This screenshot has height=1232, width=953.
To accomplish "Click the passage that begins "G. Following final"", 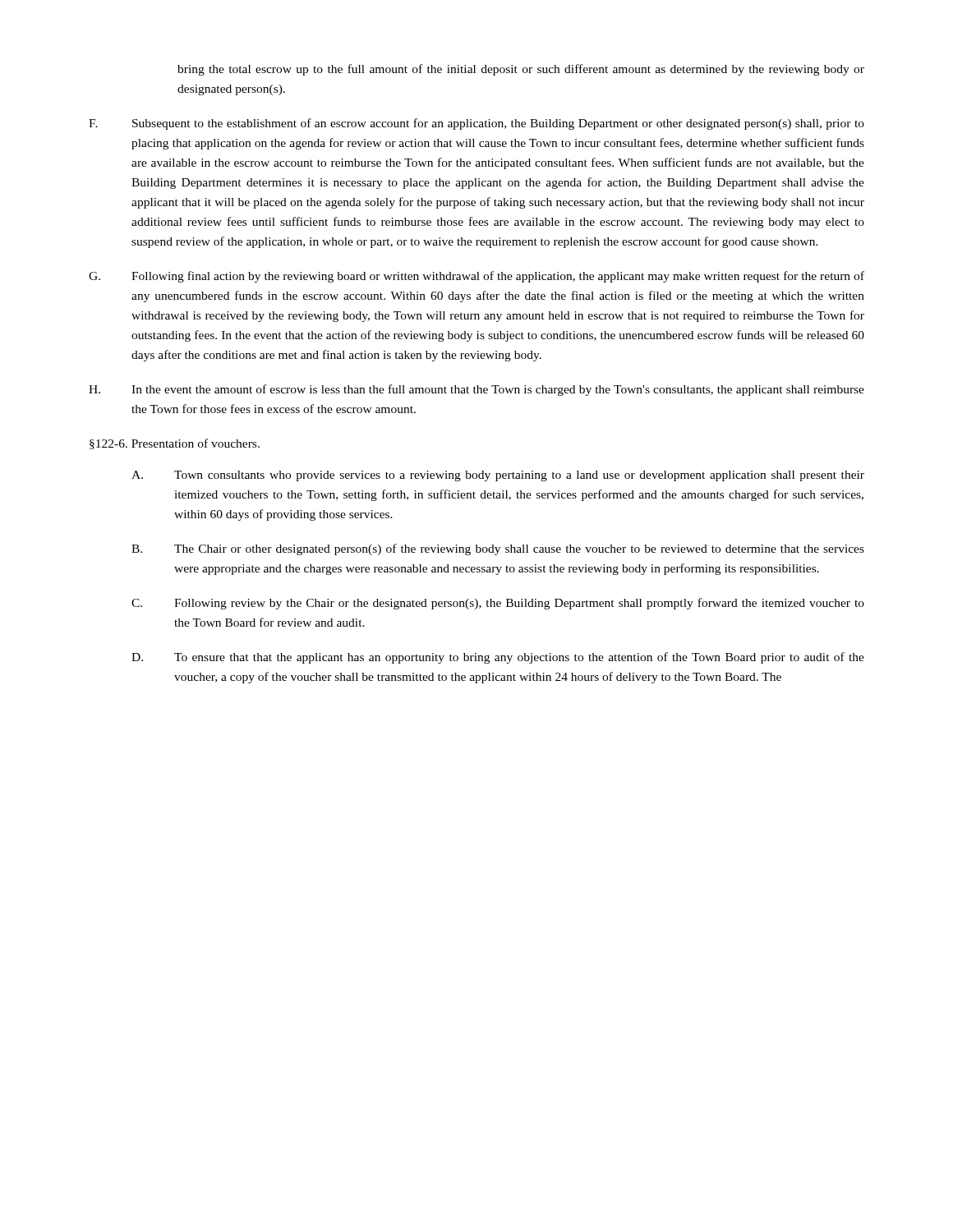I will coord(476,316).
